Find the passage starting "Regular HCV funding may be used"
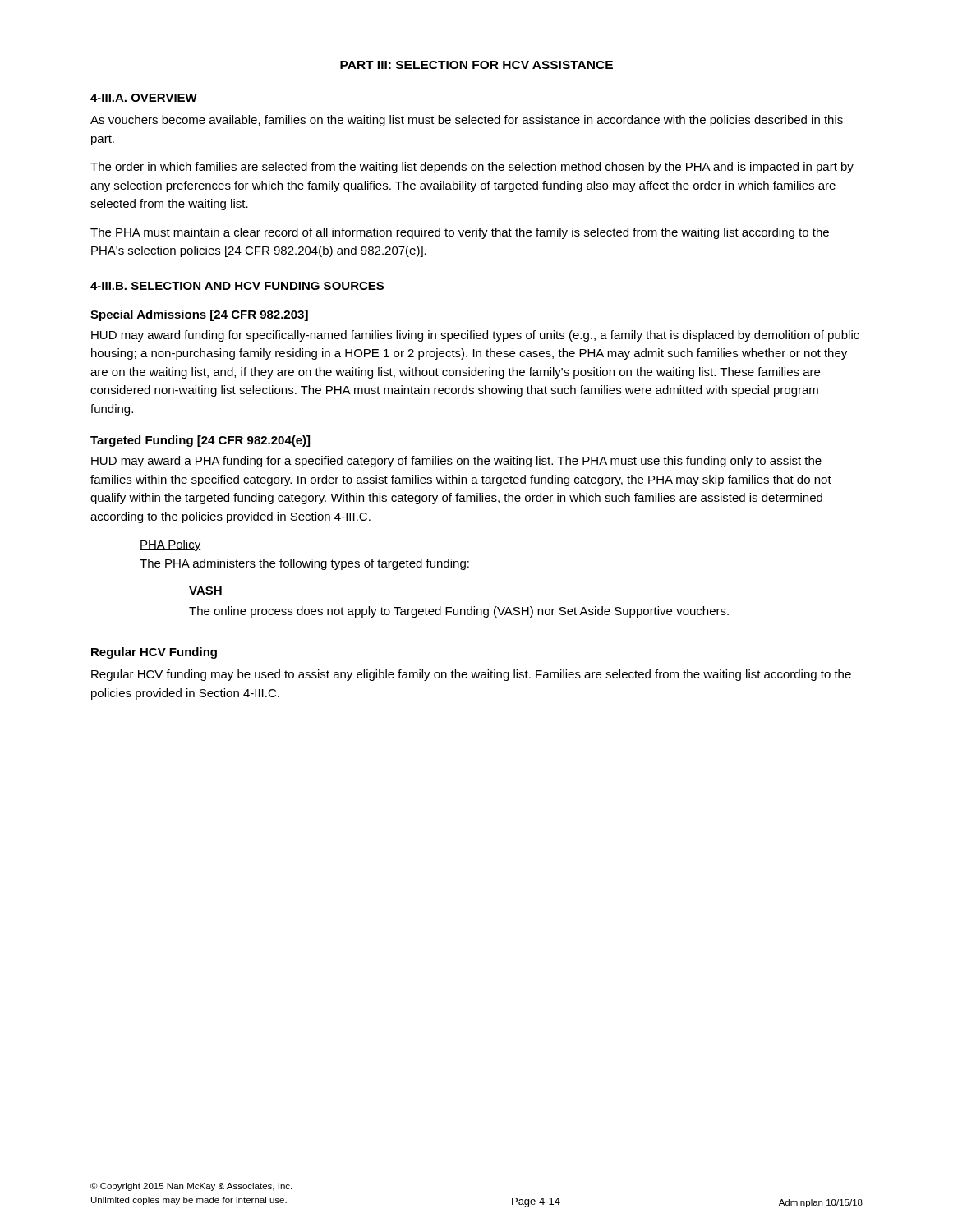The height and width of the screenshot is (1232, 953). point(471,683)
